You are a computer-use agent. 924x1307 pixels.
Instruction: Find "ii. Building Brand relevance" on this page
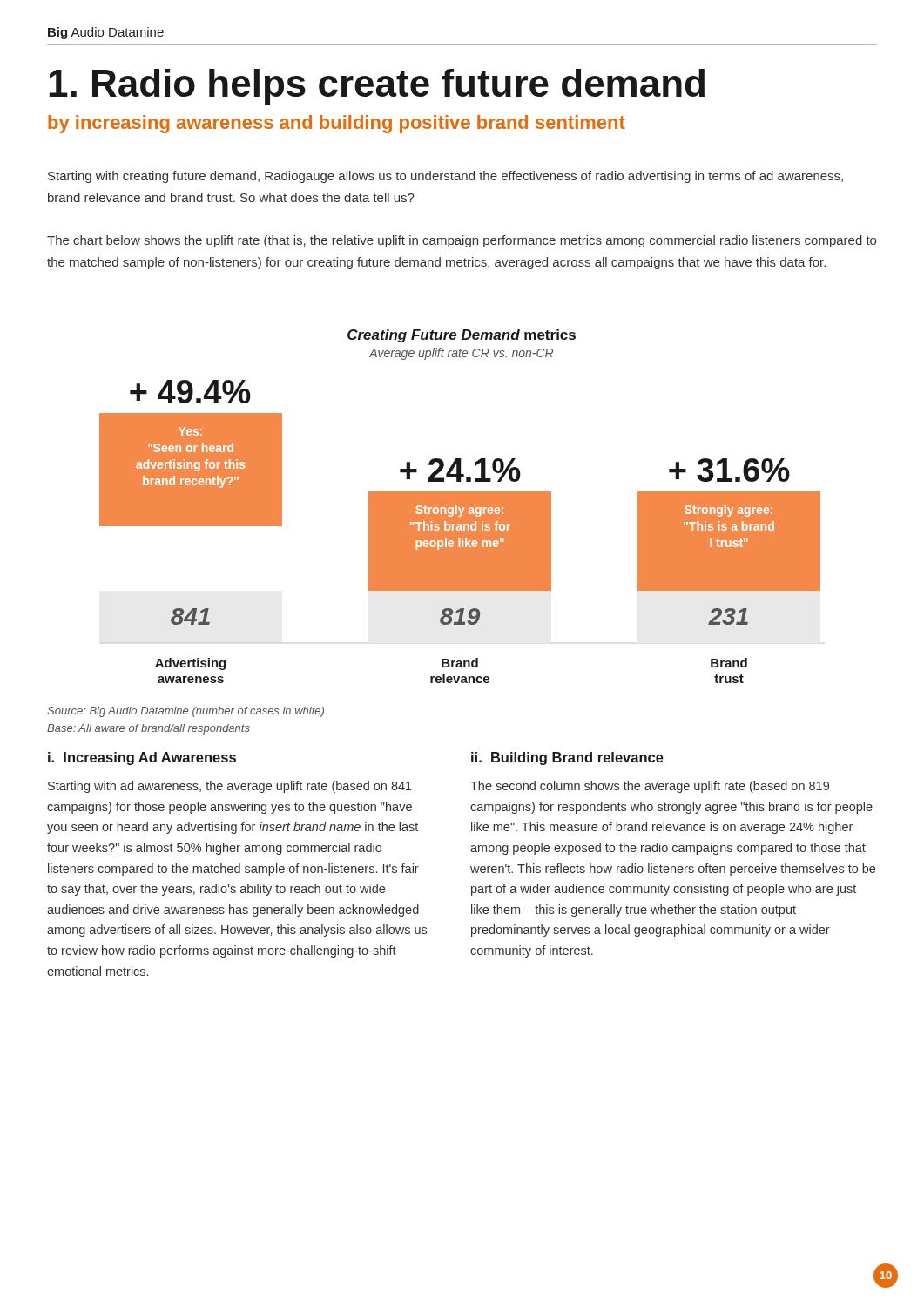pos(567,757)
